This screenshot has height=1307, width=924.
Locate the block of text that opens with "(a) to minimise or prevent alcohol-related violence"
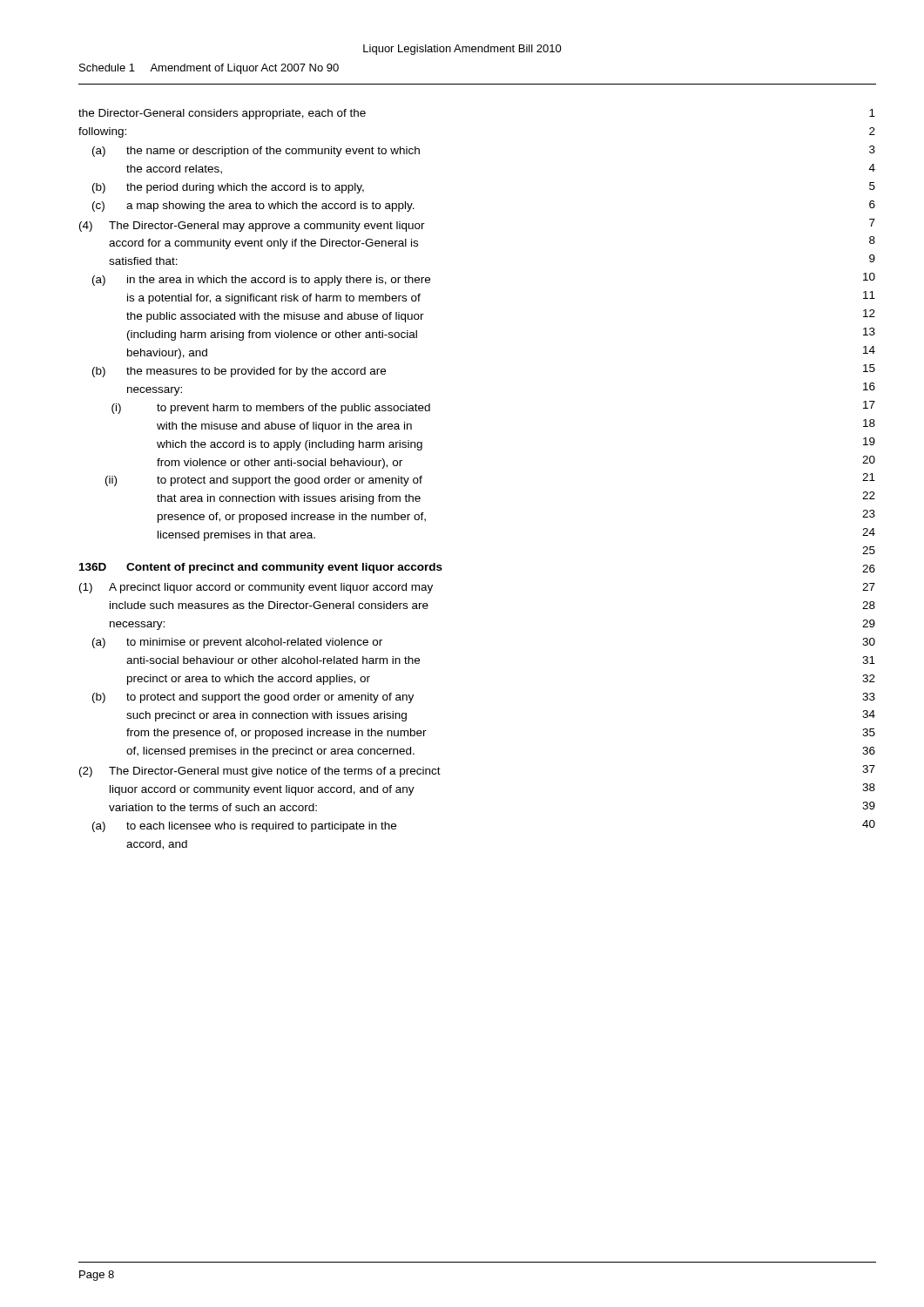tap(237, 643)
